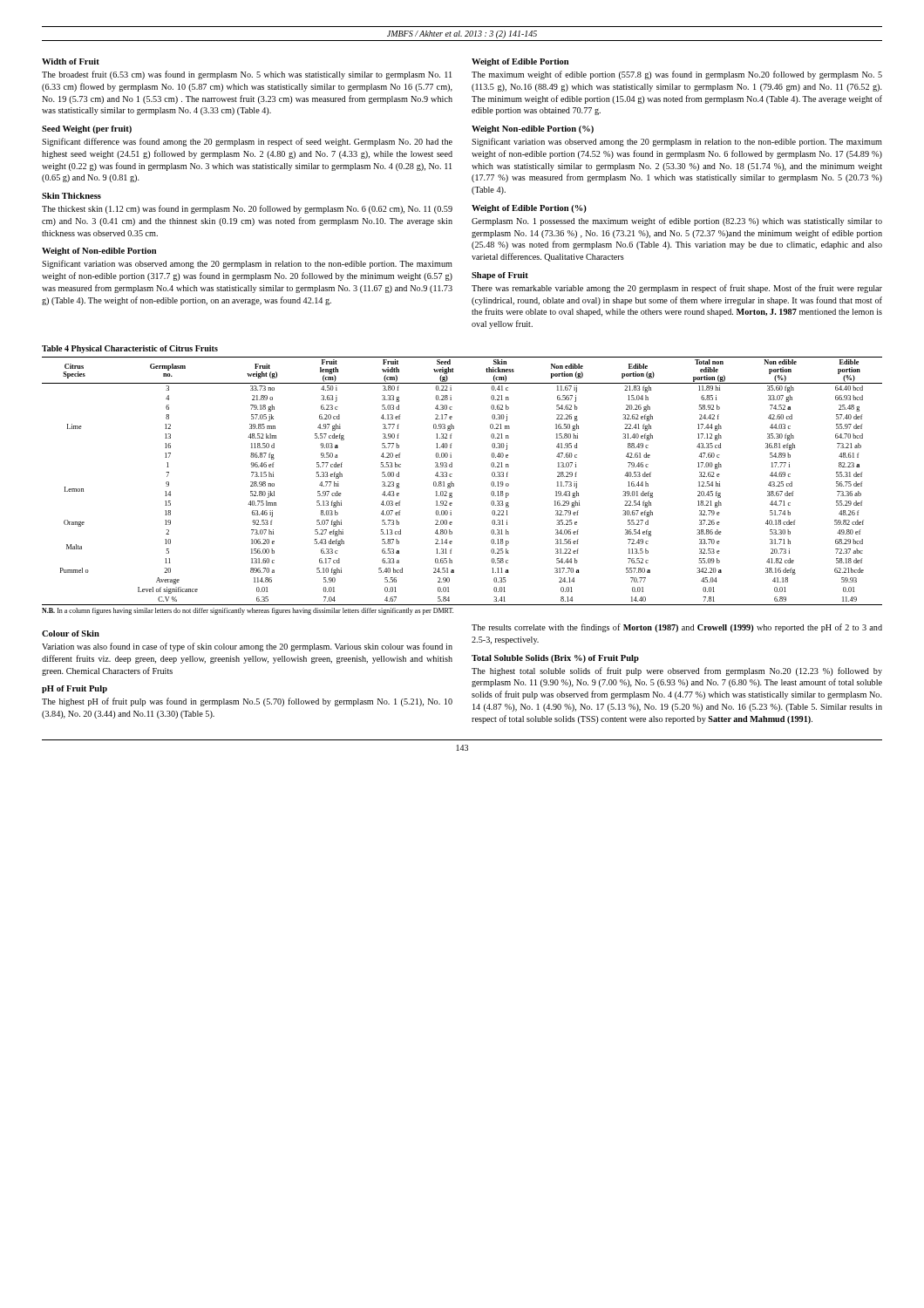The width and height of the screenshot is (924, 1308).
Task: Locate the region starting "The highest total"
Action: coord(677,695)
